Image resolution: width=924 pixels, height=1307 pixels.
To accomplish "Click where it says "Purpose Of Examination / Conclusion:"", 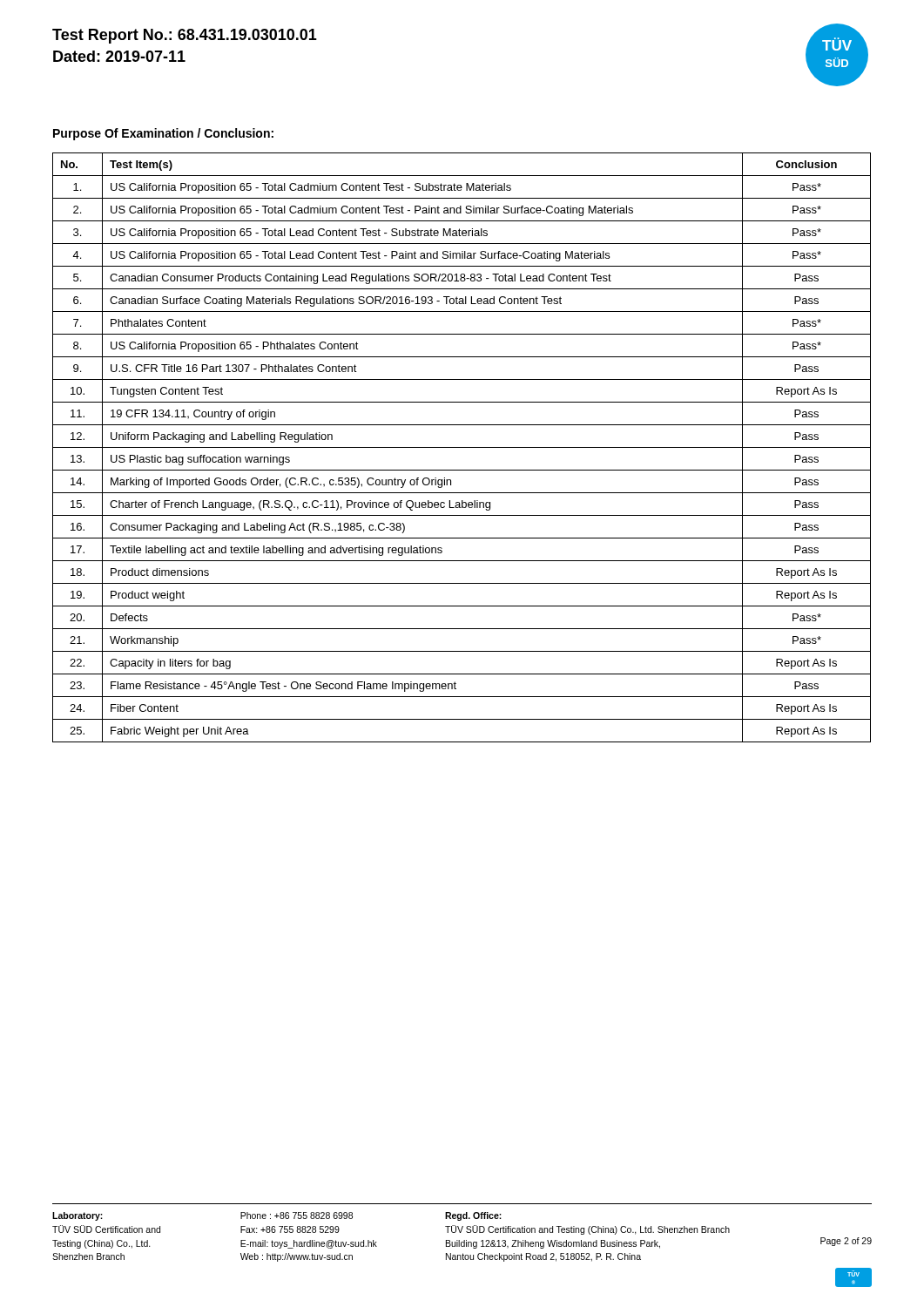I will pyautogui.click(x=163, y=133).
